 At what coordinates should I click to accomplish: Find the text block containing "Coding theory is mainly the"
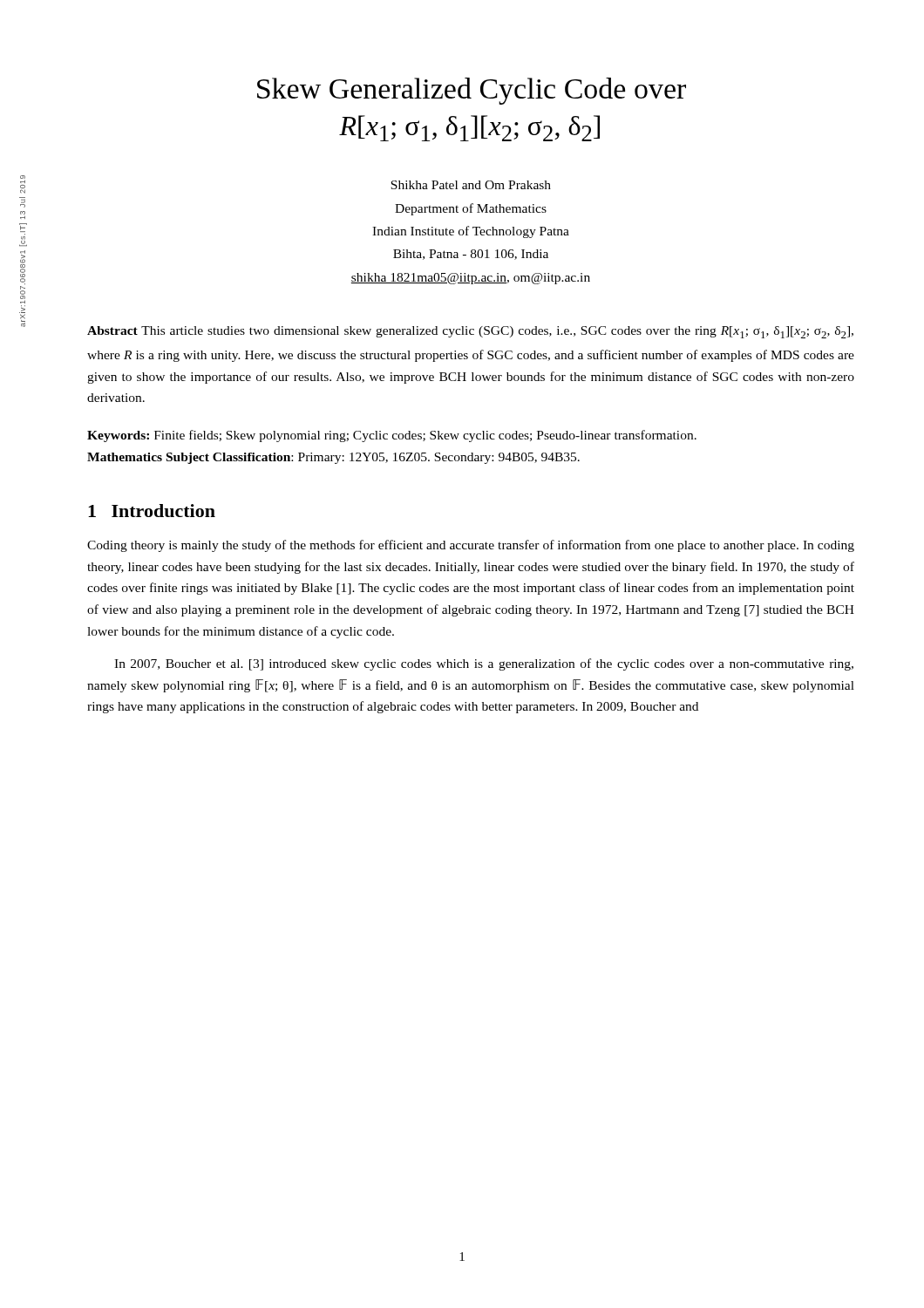471,588
